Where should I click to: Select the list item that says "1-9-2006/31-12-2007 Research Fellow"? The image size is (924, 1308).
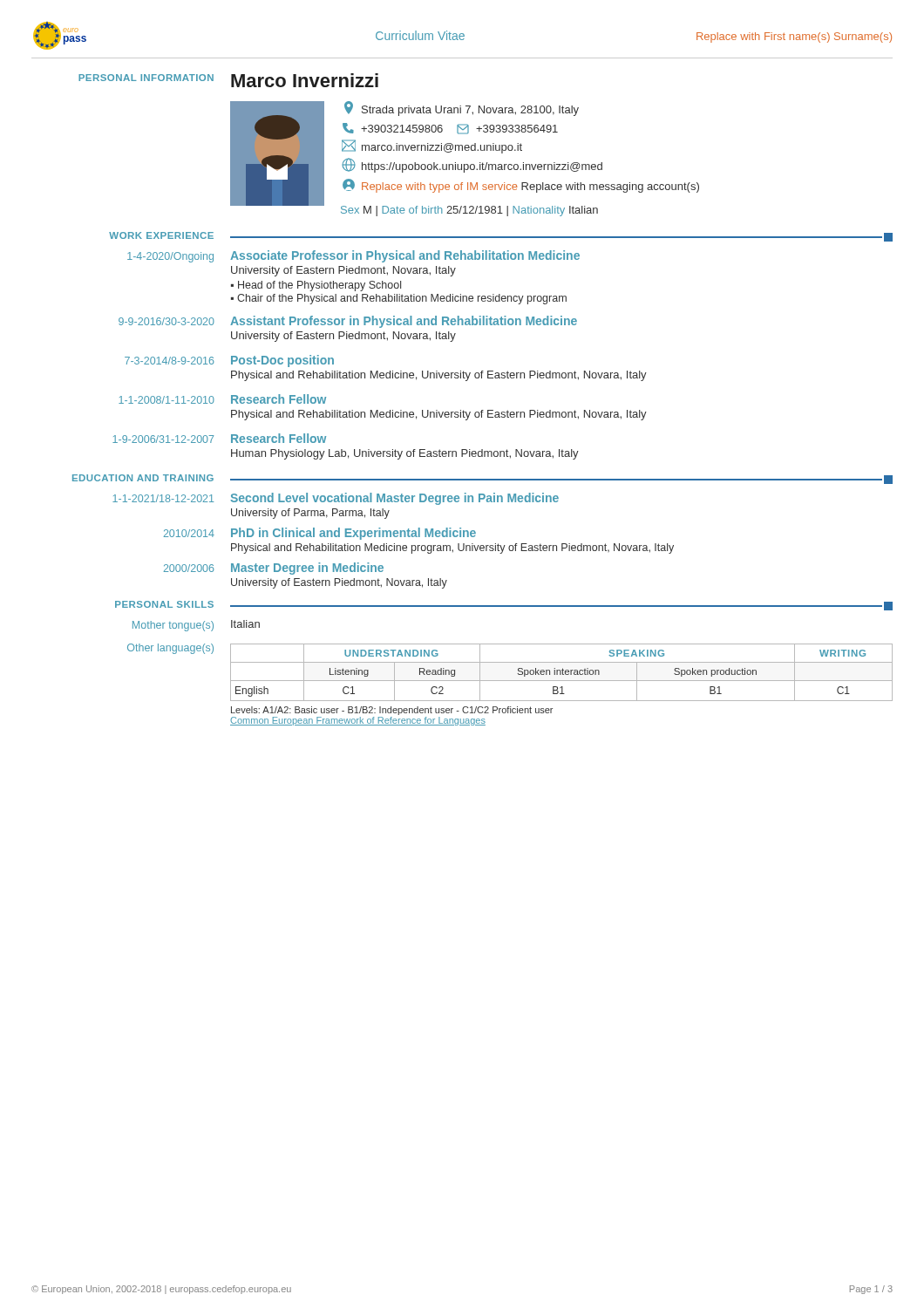pos(462,447)
